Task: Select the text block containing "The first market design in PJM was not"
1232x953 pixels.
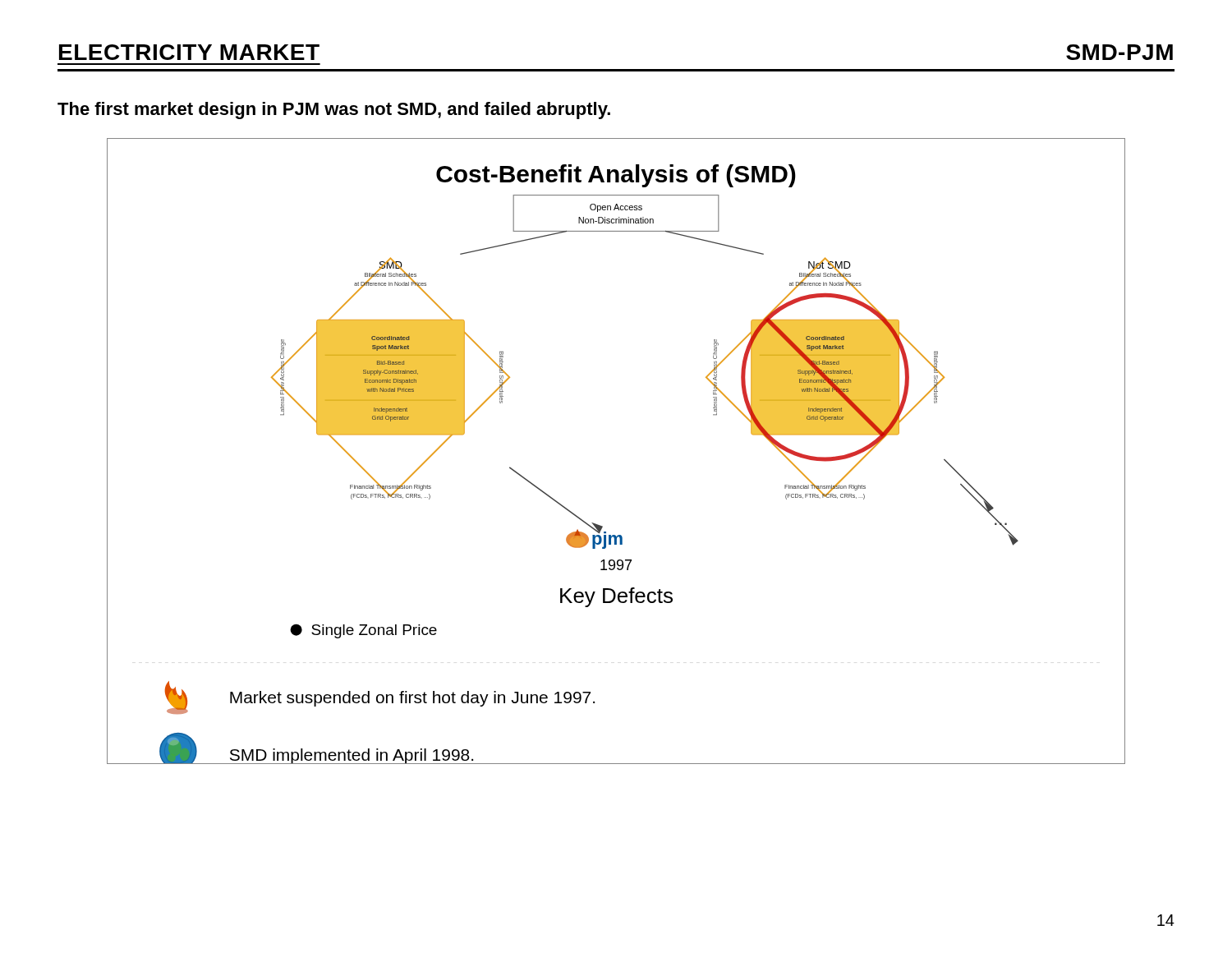Action: click(334, 109)
